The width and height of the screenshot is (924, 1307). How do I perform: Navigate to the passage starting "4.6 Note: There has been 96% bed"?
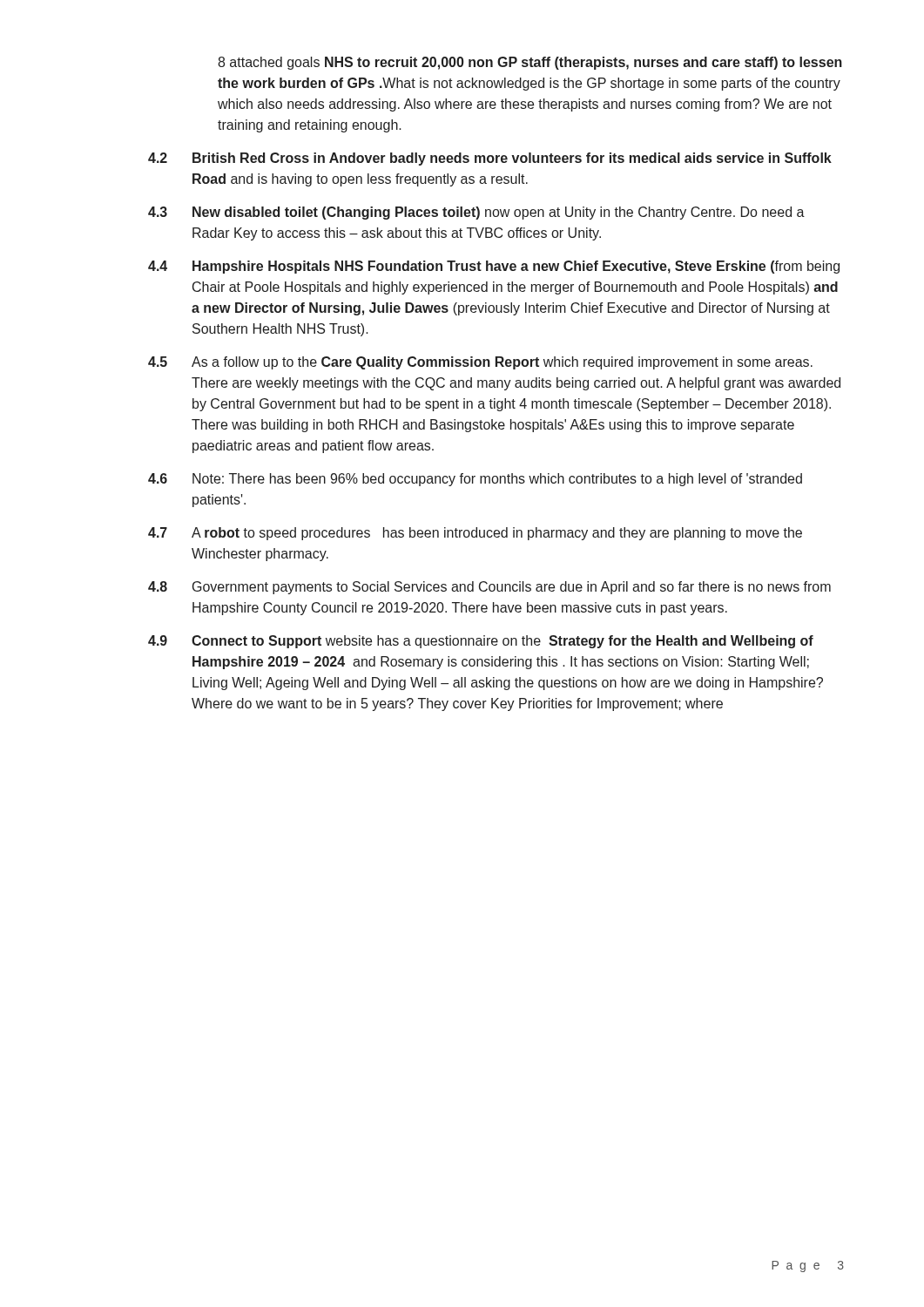(x=497, y=490)
